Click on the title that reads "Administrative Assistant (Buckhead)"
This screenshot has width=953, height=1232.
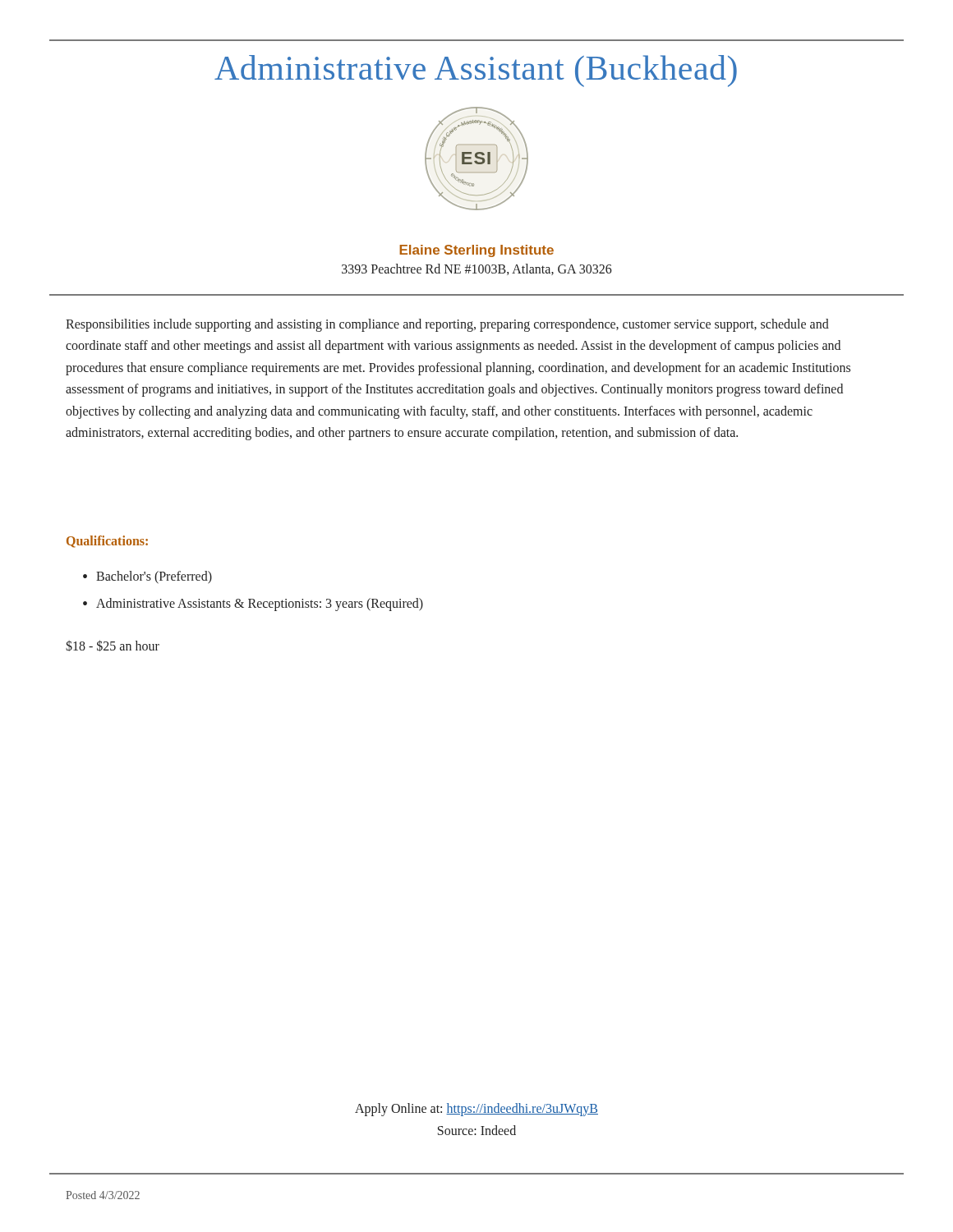(476, 68)
